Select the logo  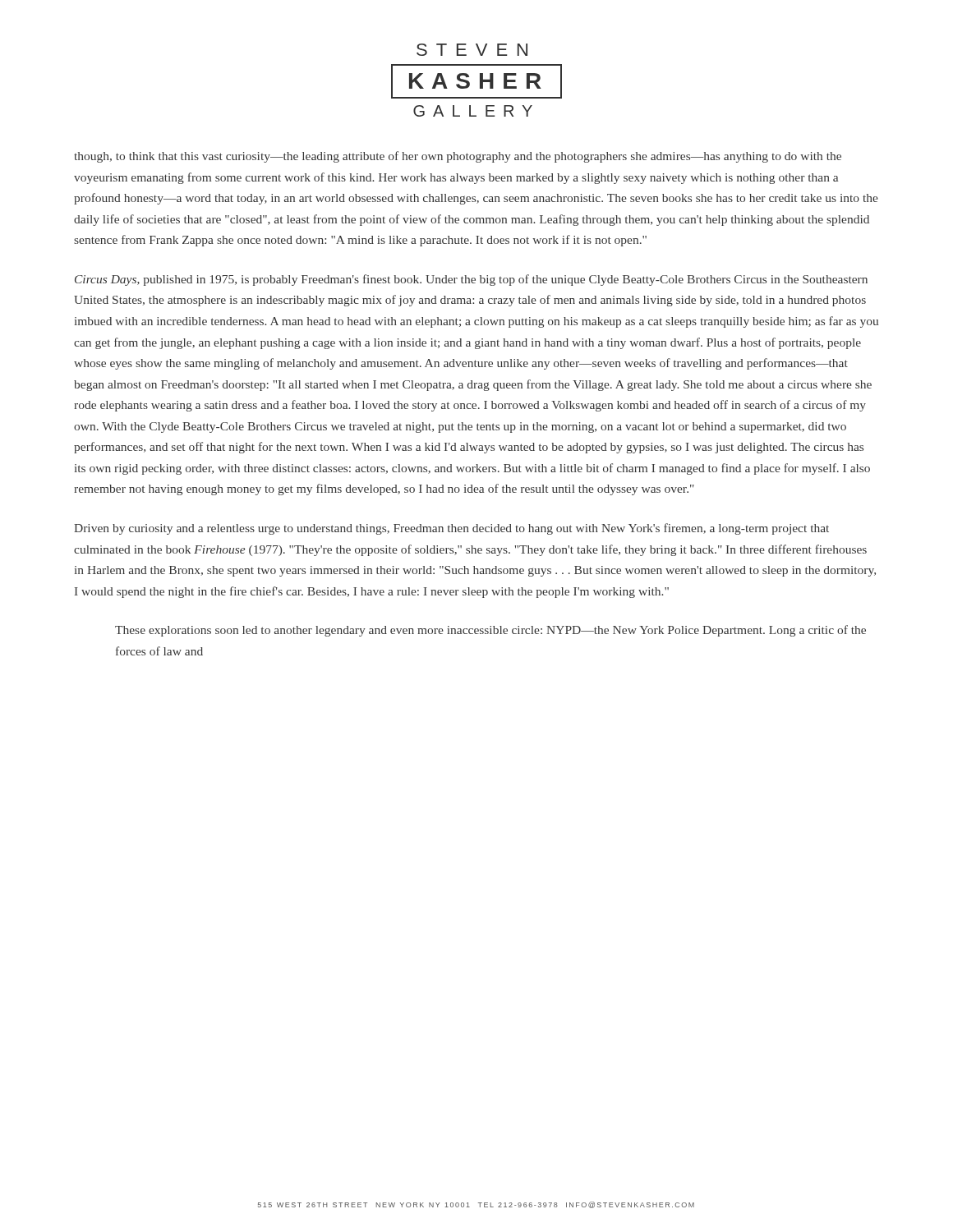pyautogui.click(x=476, y=73)
